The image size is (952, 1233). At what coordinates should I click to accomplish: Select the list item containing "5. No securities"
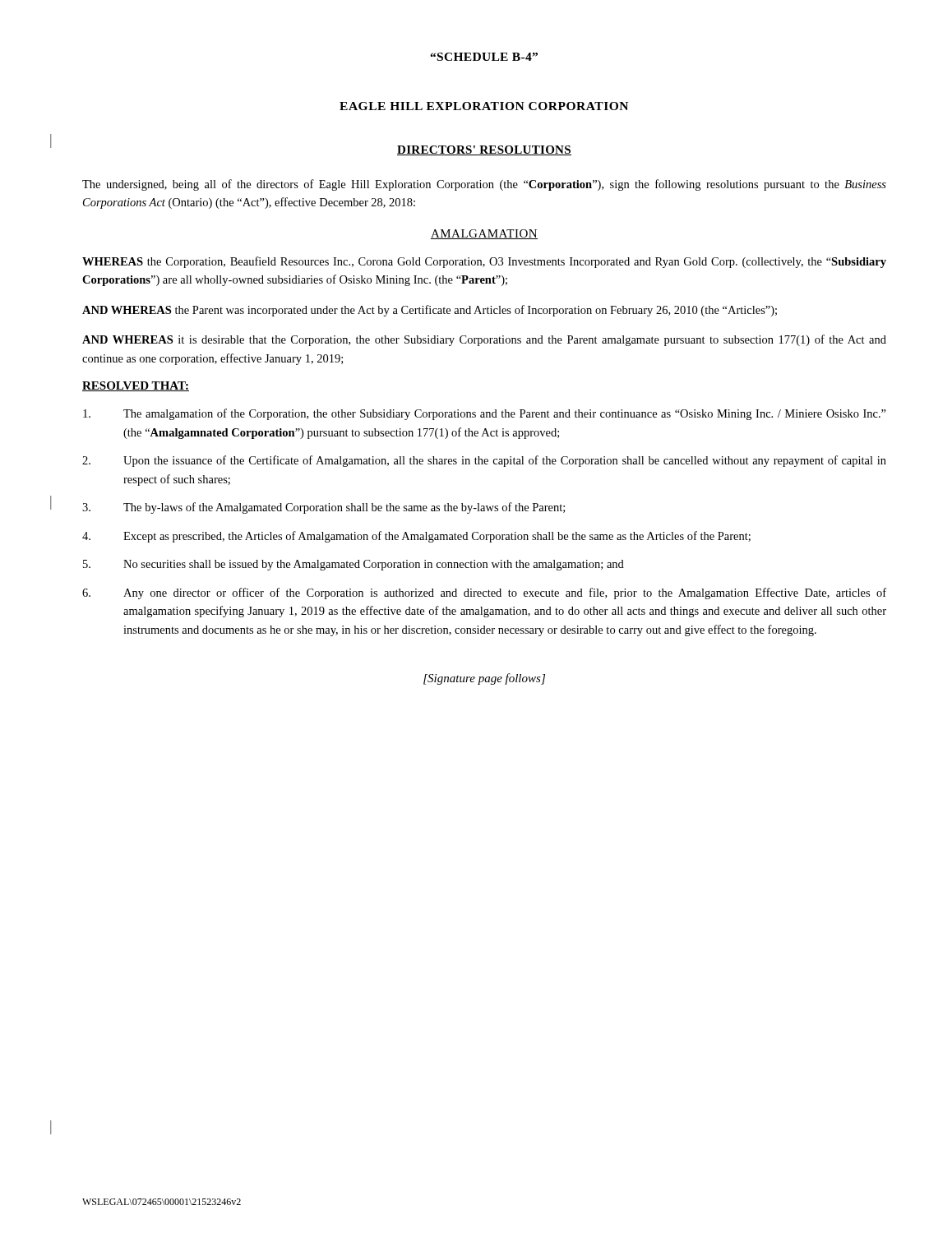(x=484, y=564)
